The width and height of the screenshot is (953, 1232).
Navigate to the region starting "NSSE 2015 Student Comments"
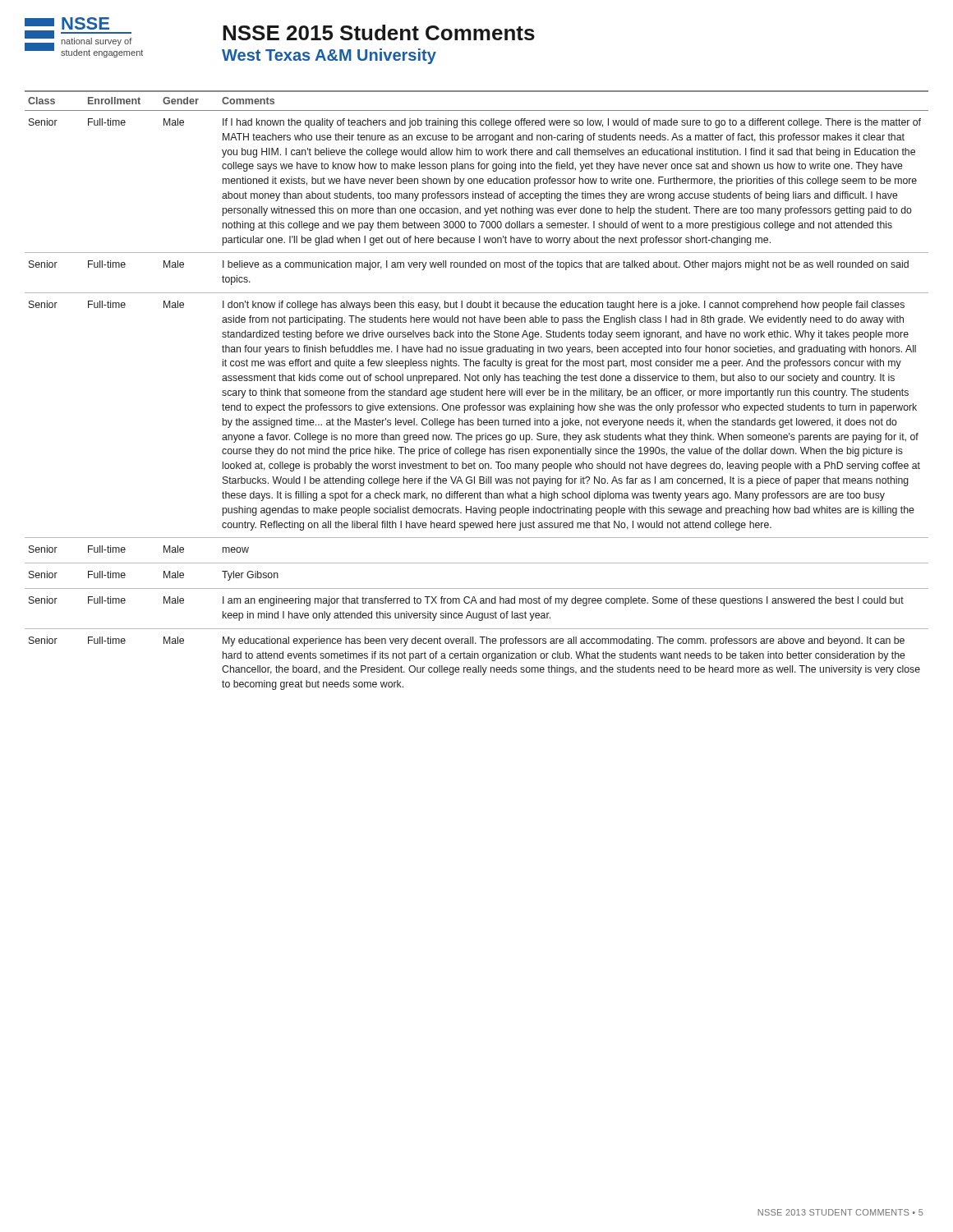click(379, 33)
